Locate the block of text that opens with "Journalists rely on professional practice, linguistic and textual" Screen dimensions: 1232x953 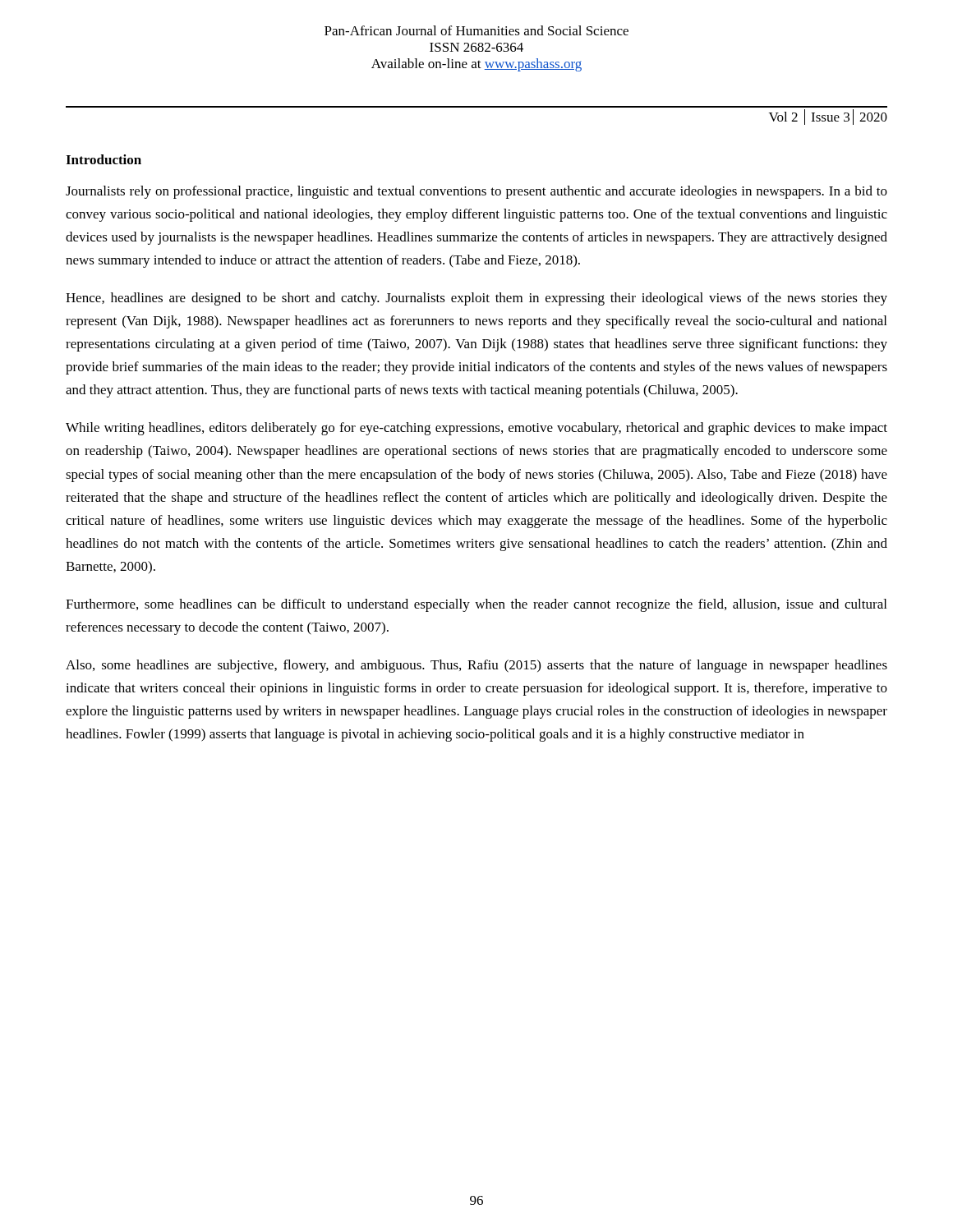(x=476, y=226)
